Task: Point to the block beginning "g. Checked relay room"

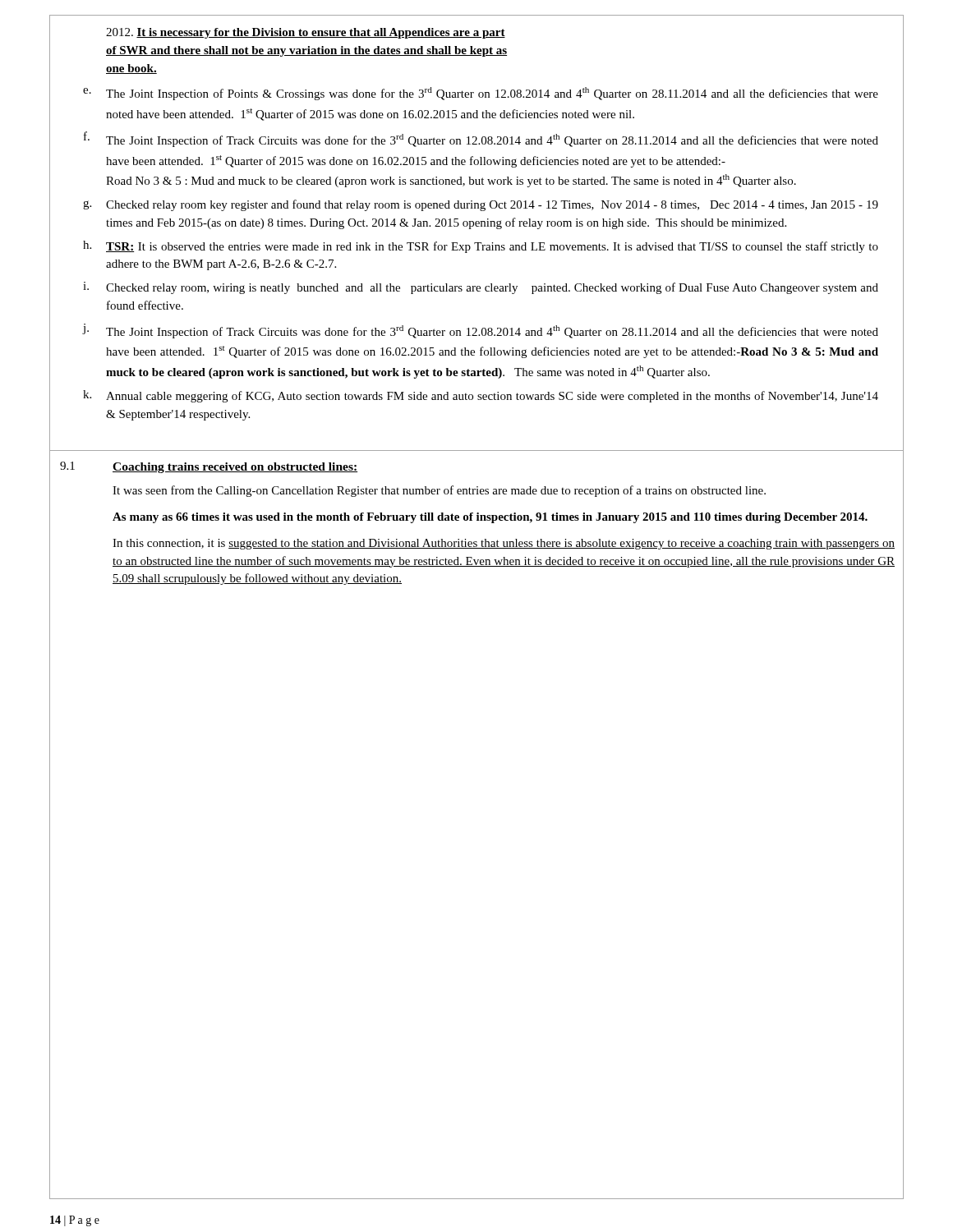Action: 481,214
